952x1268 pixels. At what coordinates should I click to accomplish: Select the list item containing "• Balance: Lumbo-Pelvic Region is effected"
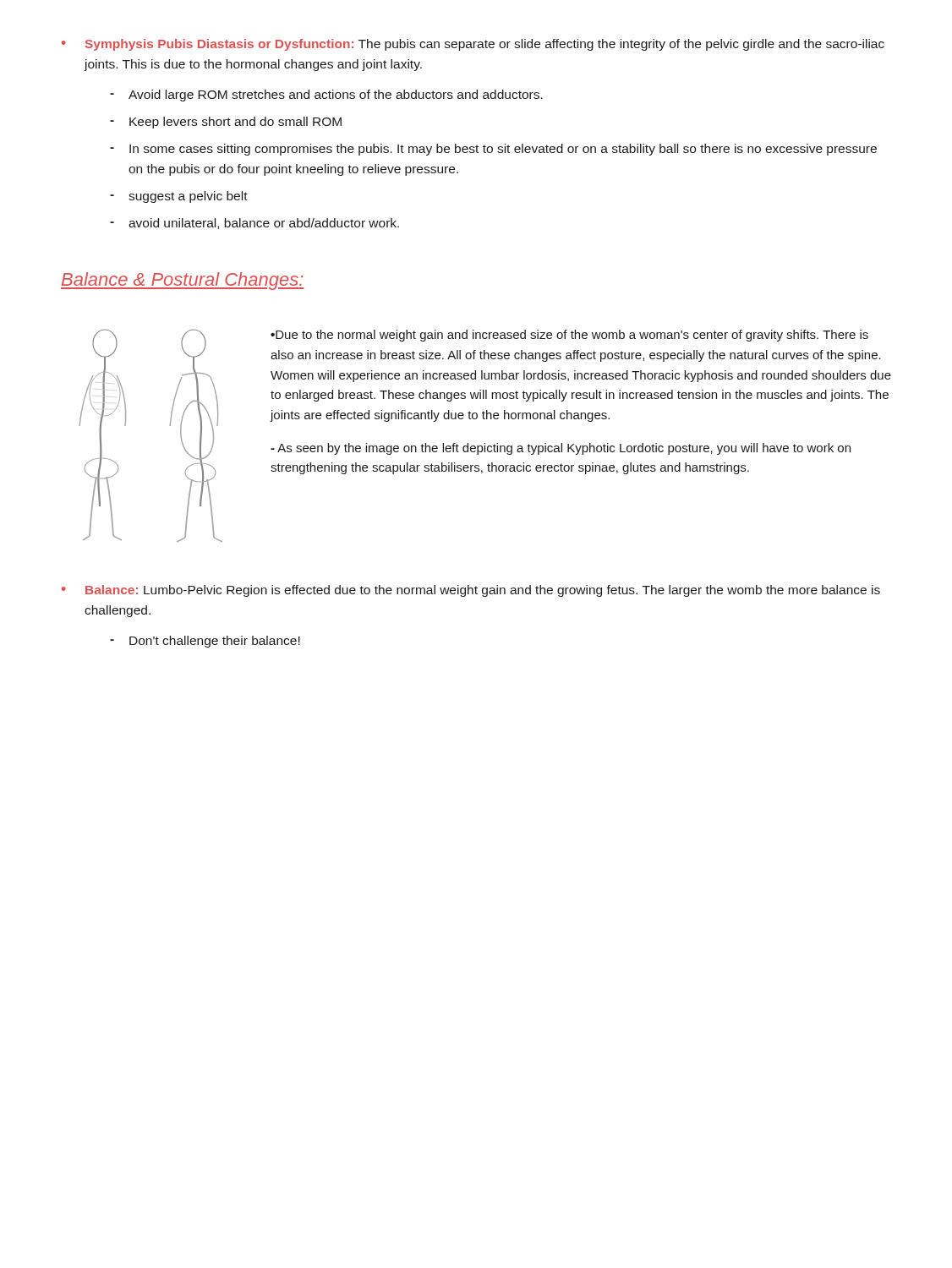pyautogui.click(x=476, y=600)
